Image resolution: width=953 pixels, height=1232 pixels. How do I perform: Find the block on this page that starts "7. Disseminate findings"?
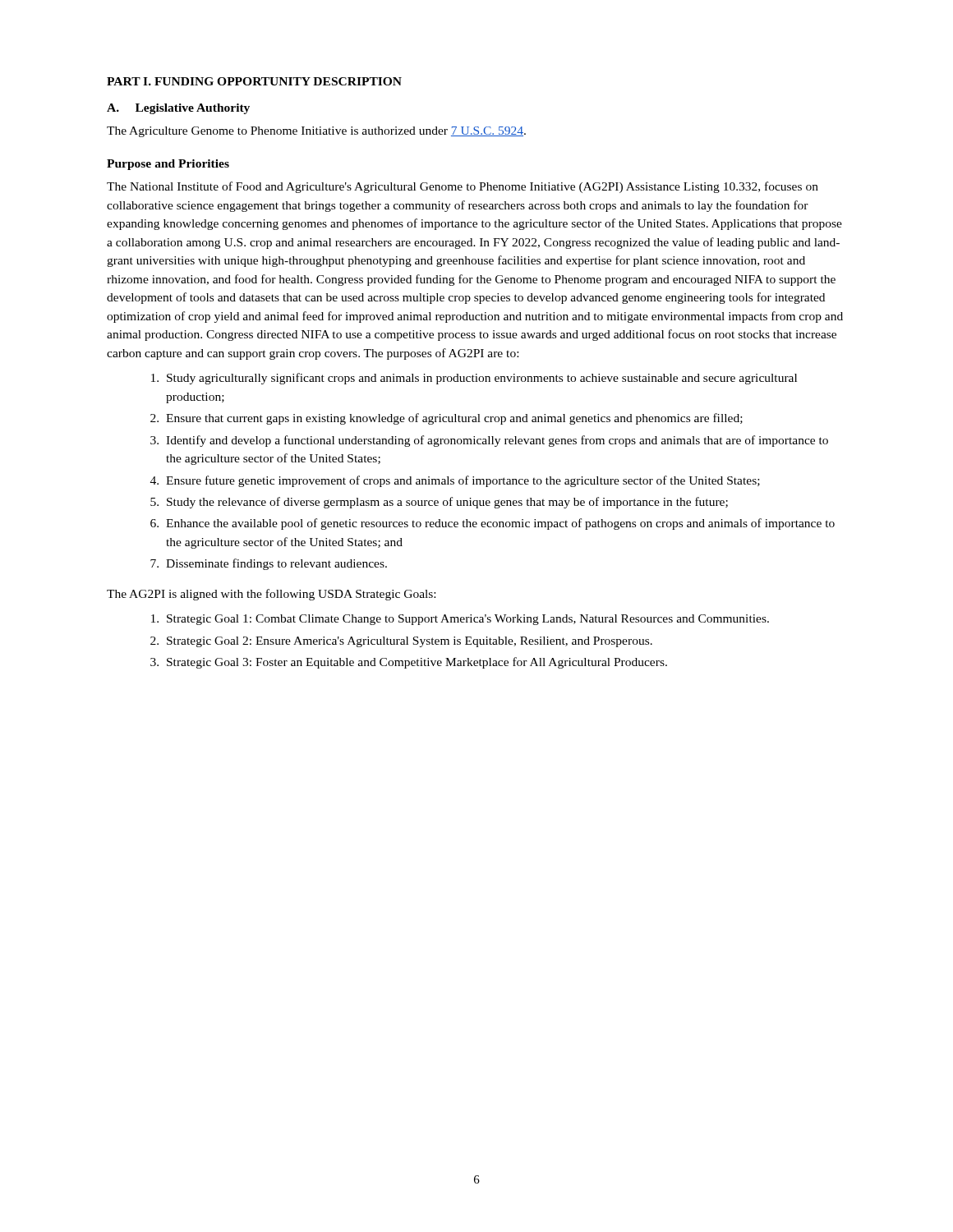(x=269, y=564)
